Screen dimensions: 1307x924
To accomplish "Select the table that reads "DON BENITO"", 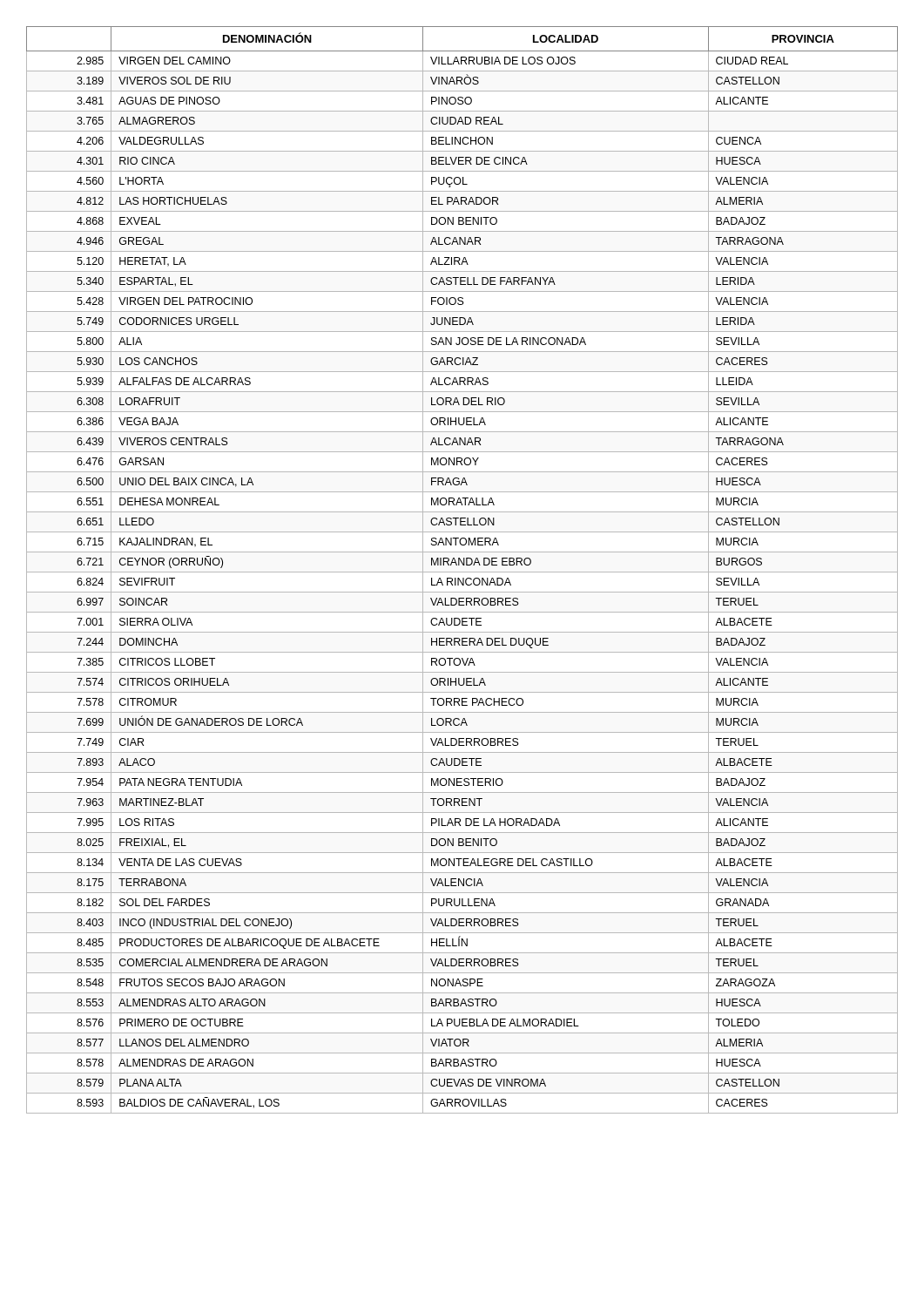I will pyautogui.click(x=462, y=570).
